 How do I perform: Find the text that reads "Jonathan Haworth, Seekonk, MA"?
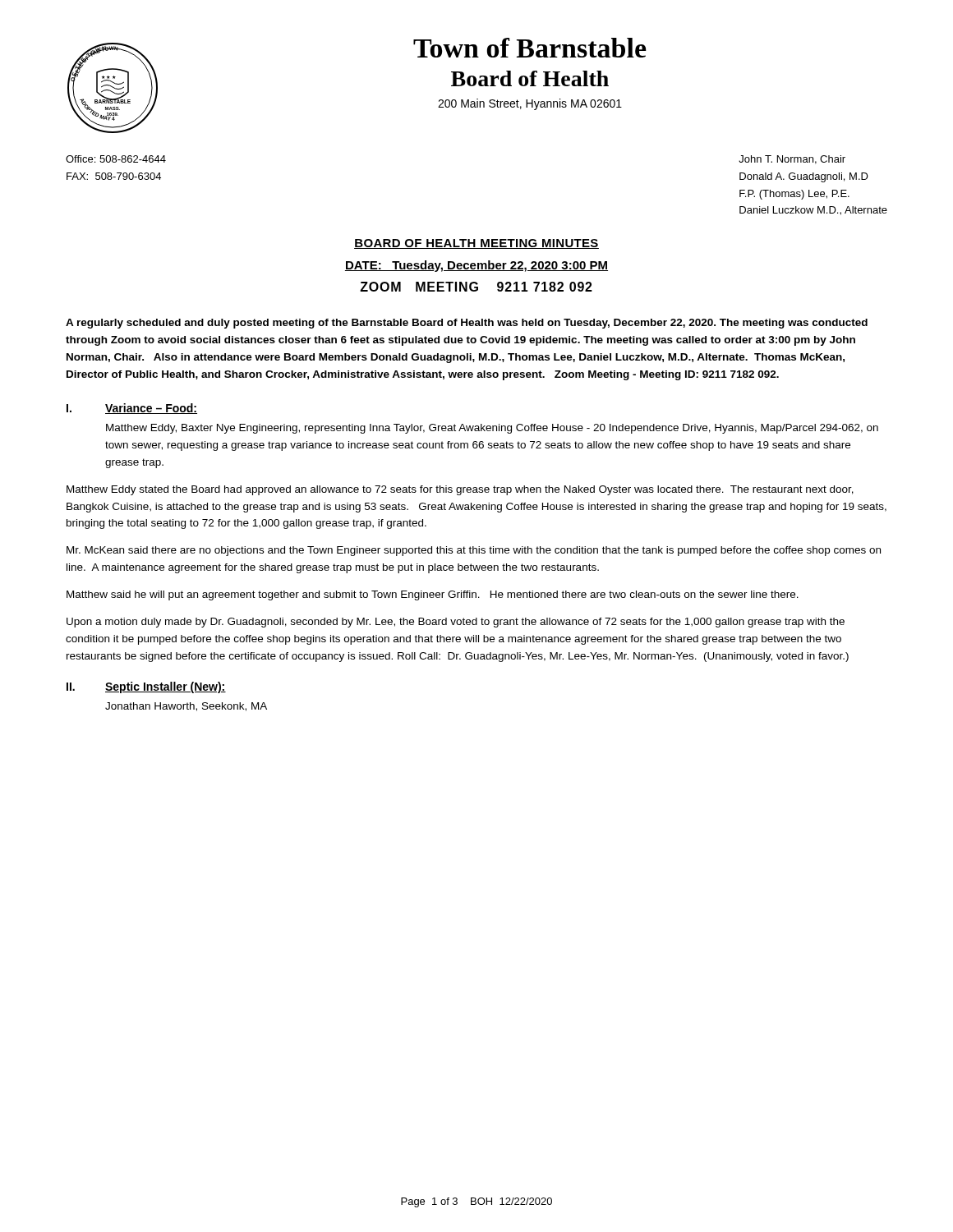point(186,707)
